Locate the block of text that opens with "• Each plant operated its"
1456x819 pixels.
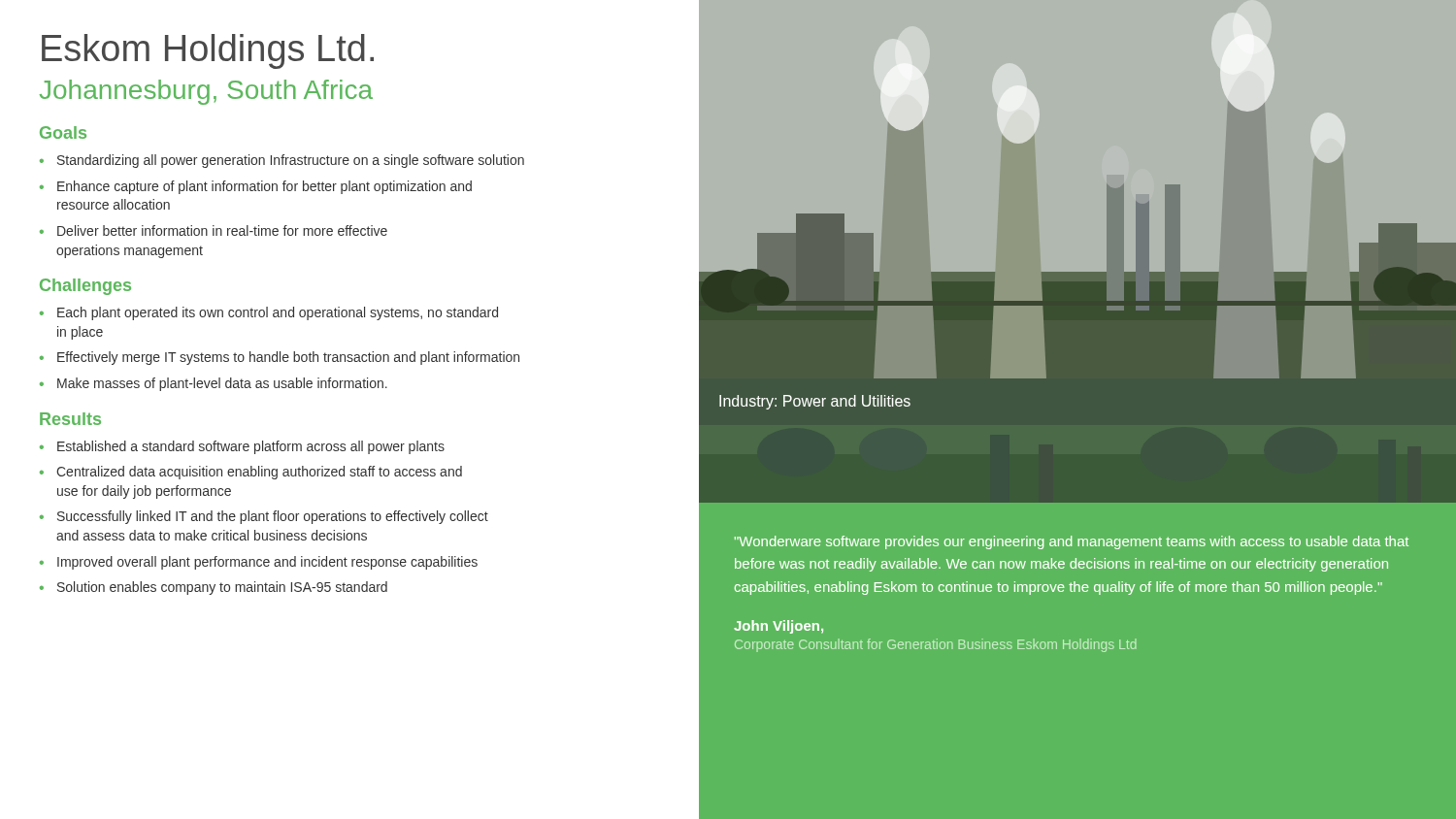pyautogui.click(x=269, y=322)
